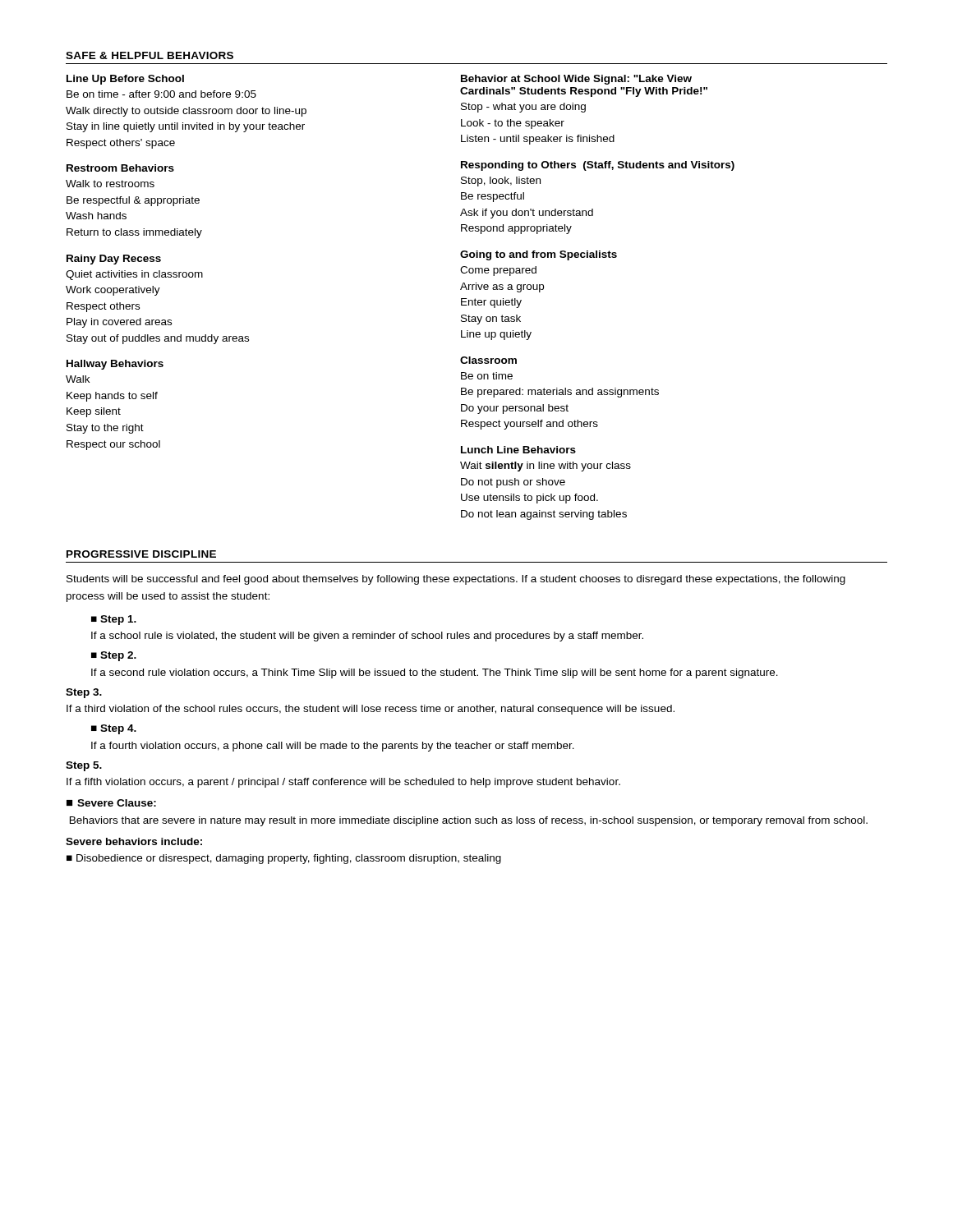Find the passage starting "Step 3. If a"
Screen dimensions: 1232x953
pos(371,700)
